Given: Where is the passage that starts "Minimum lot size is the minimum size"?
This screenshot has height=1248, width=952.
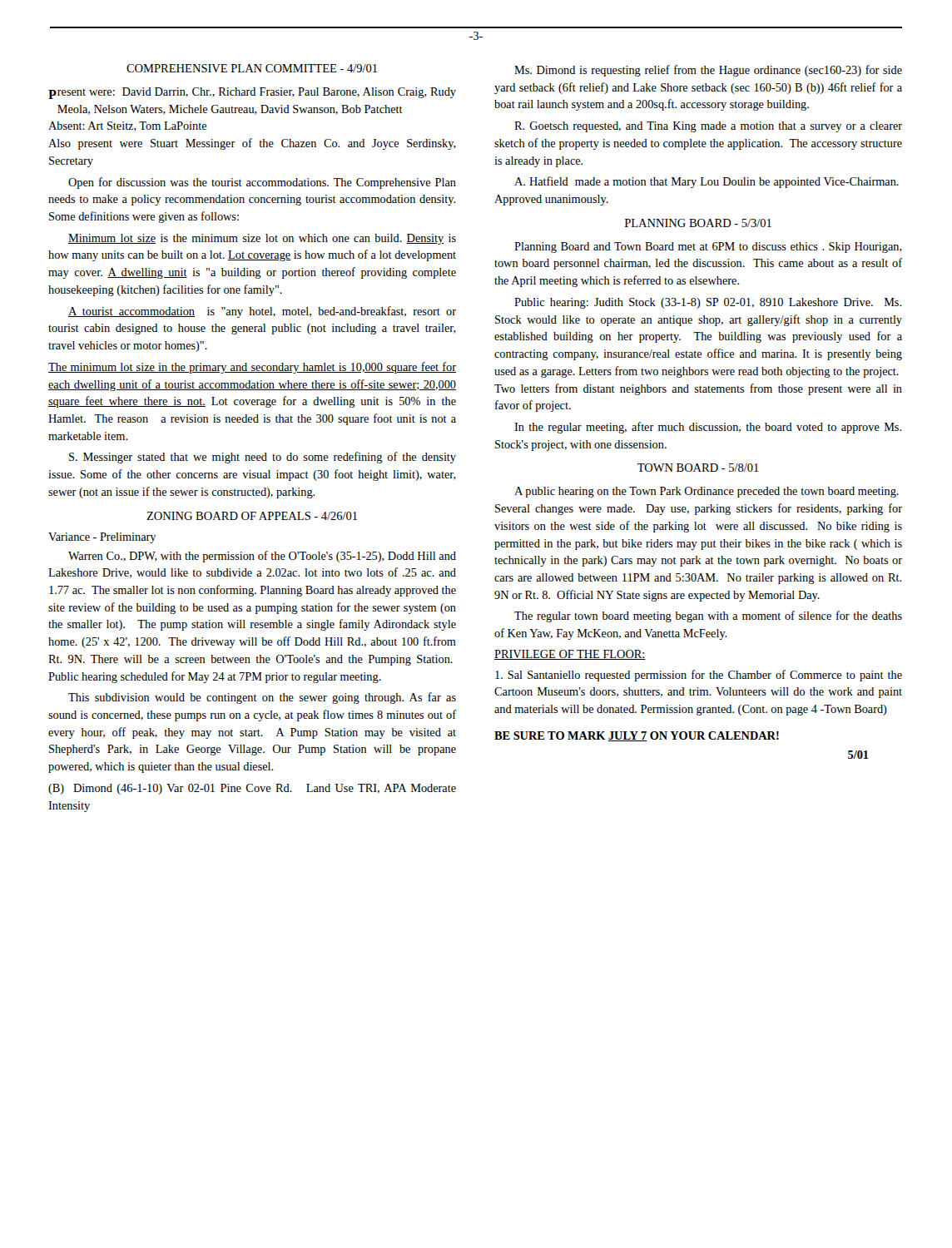Looking at the screenshot, I should coord(252,264).
